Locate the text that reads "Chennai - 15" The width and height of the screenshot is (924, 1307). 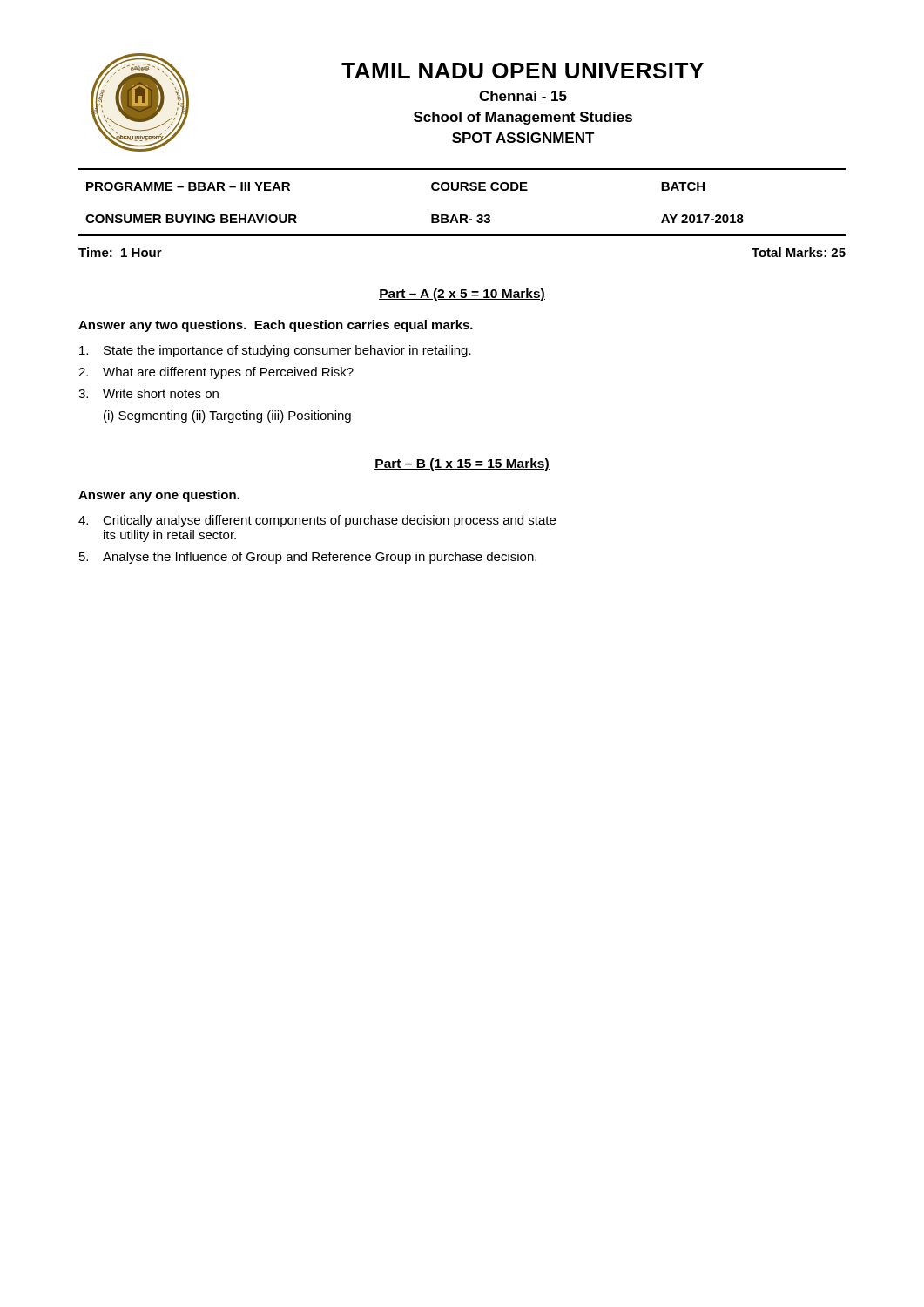523,96
